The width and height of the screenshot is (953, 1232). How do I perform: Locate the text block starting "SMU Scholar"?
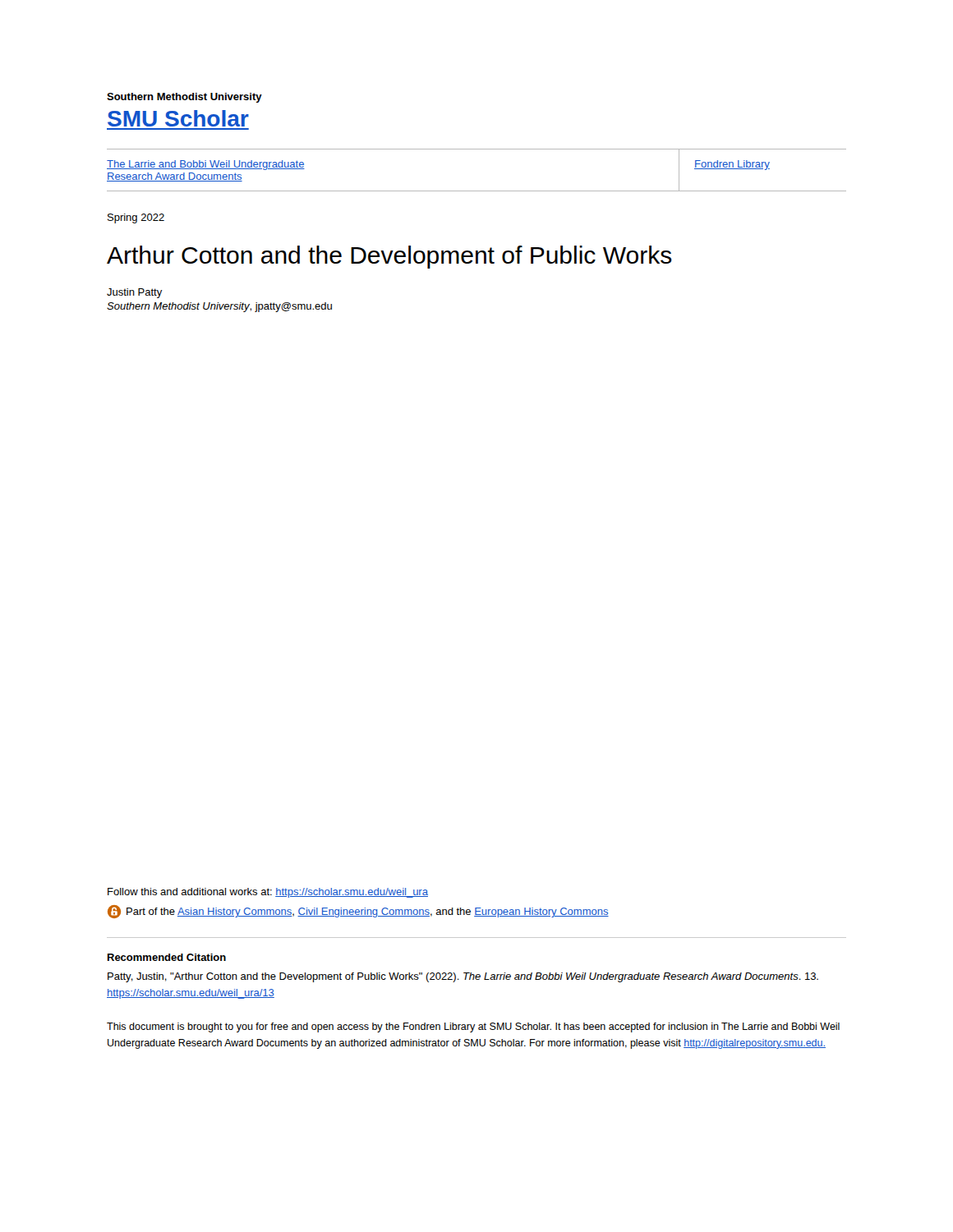click(x=178, y=119)
